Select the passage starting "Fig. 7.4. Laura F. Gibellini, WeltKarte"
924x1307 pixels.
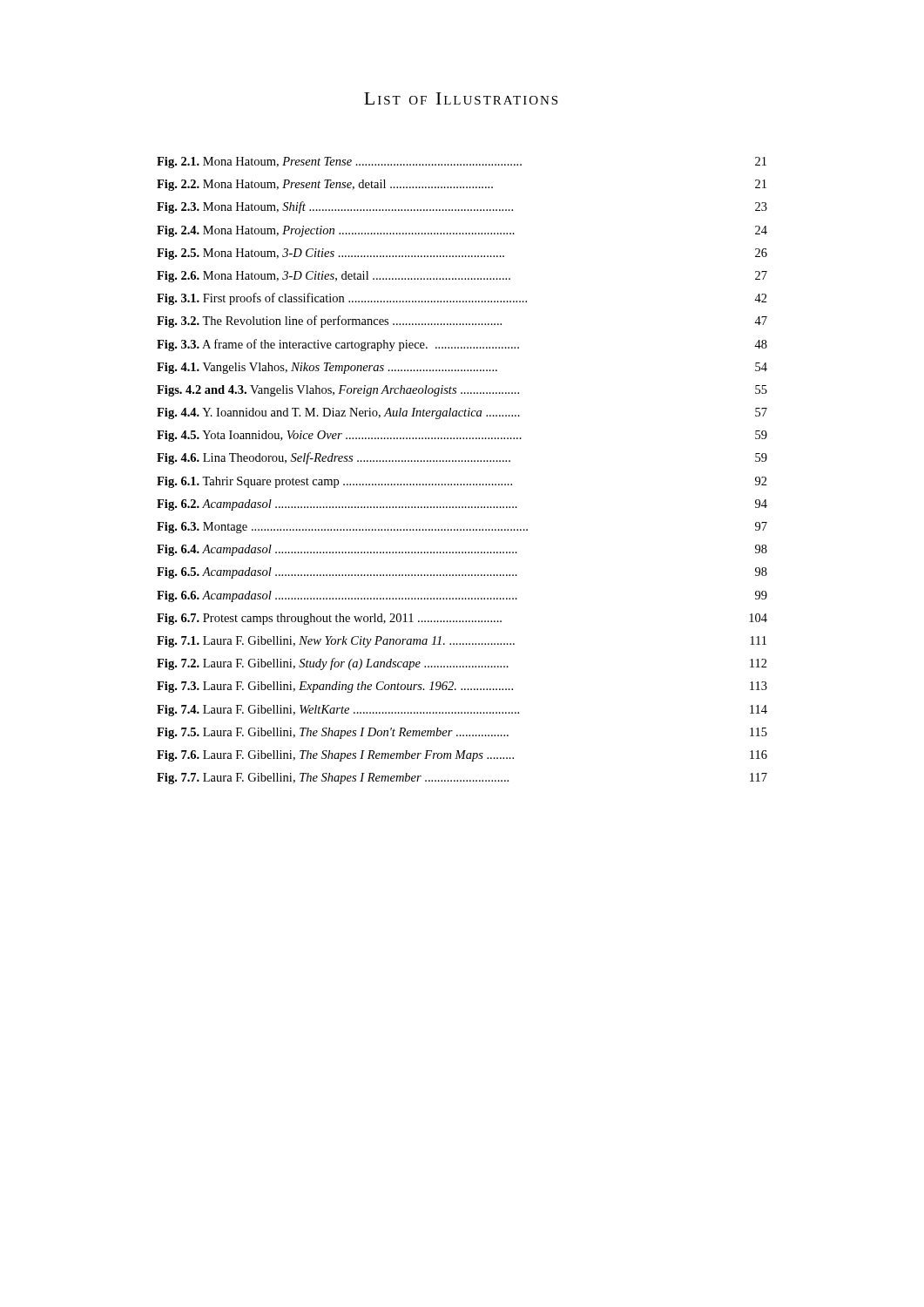click(462, 709)
